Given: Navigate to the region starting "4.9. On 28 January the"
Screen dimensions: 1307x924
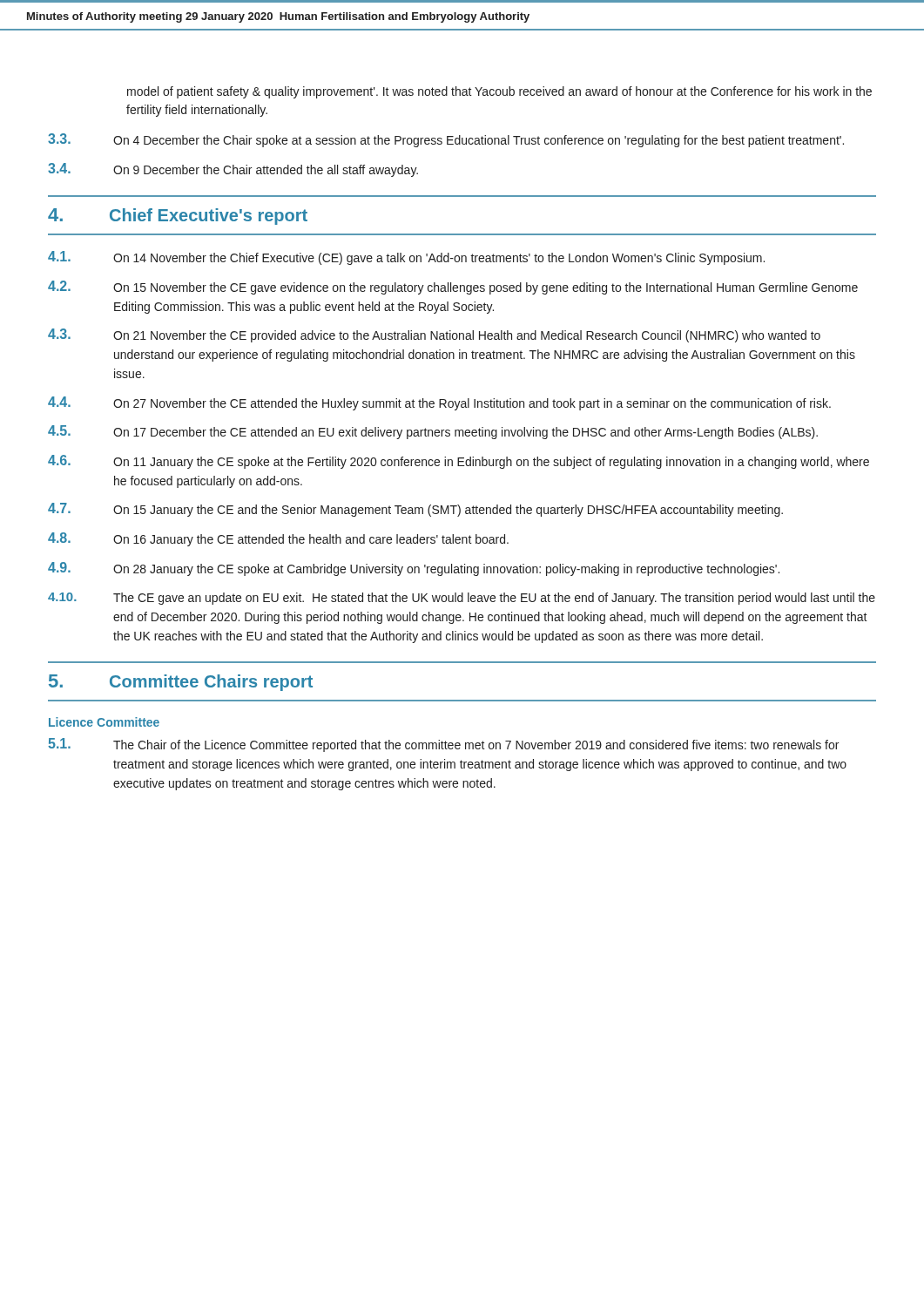Looking at the screenshot, I should click(x=462, y=569).
